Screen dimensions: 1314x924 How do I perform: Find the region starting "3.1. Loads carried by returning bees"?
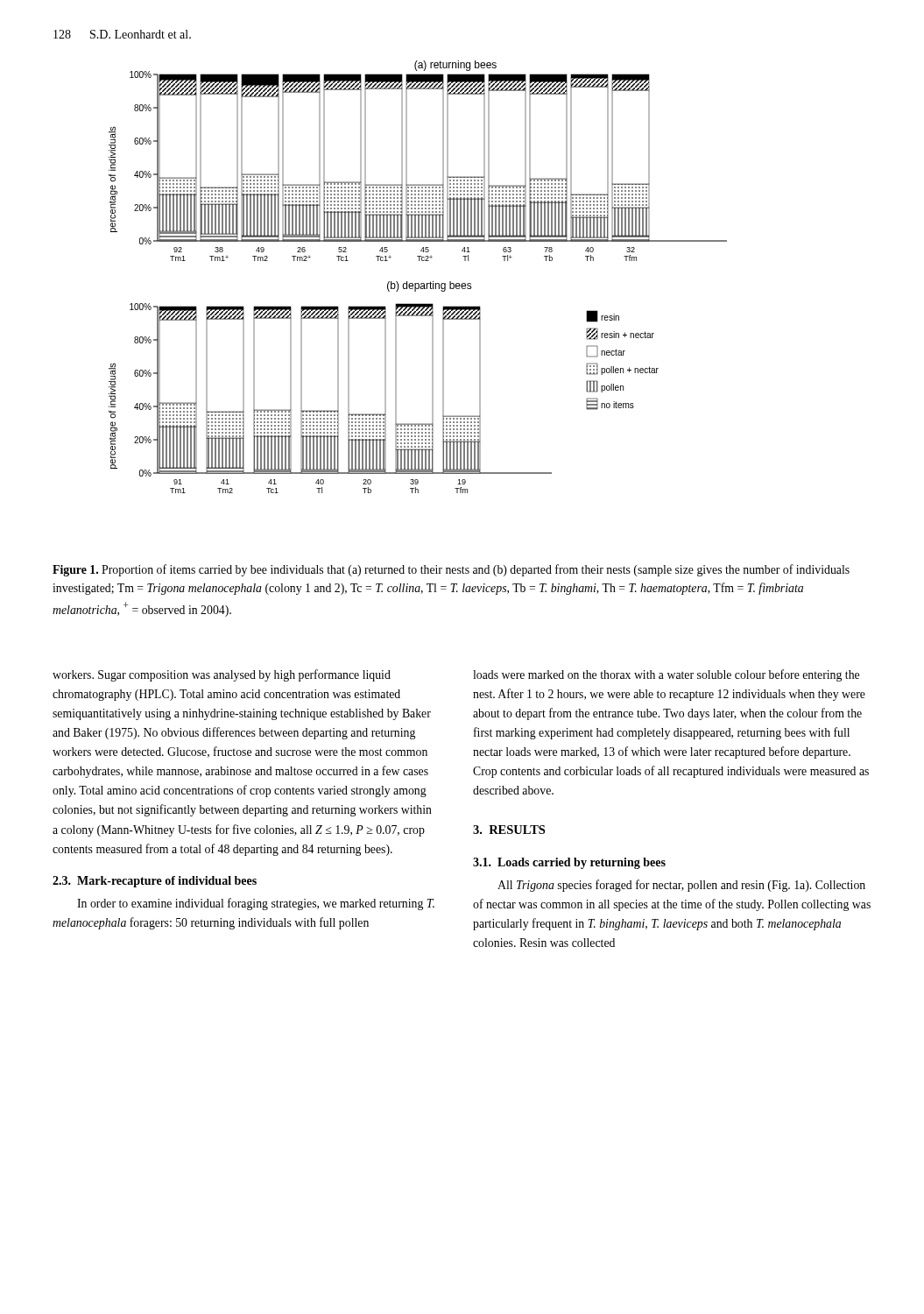[x=569, y=862]
